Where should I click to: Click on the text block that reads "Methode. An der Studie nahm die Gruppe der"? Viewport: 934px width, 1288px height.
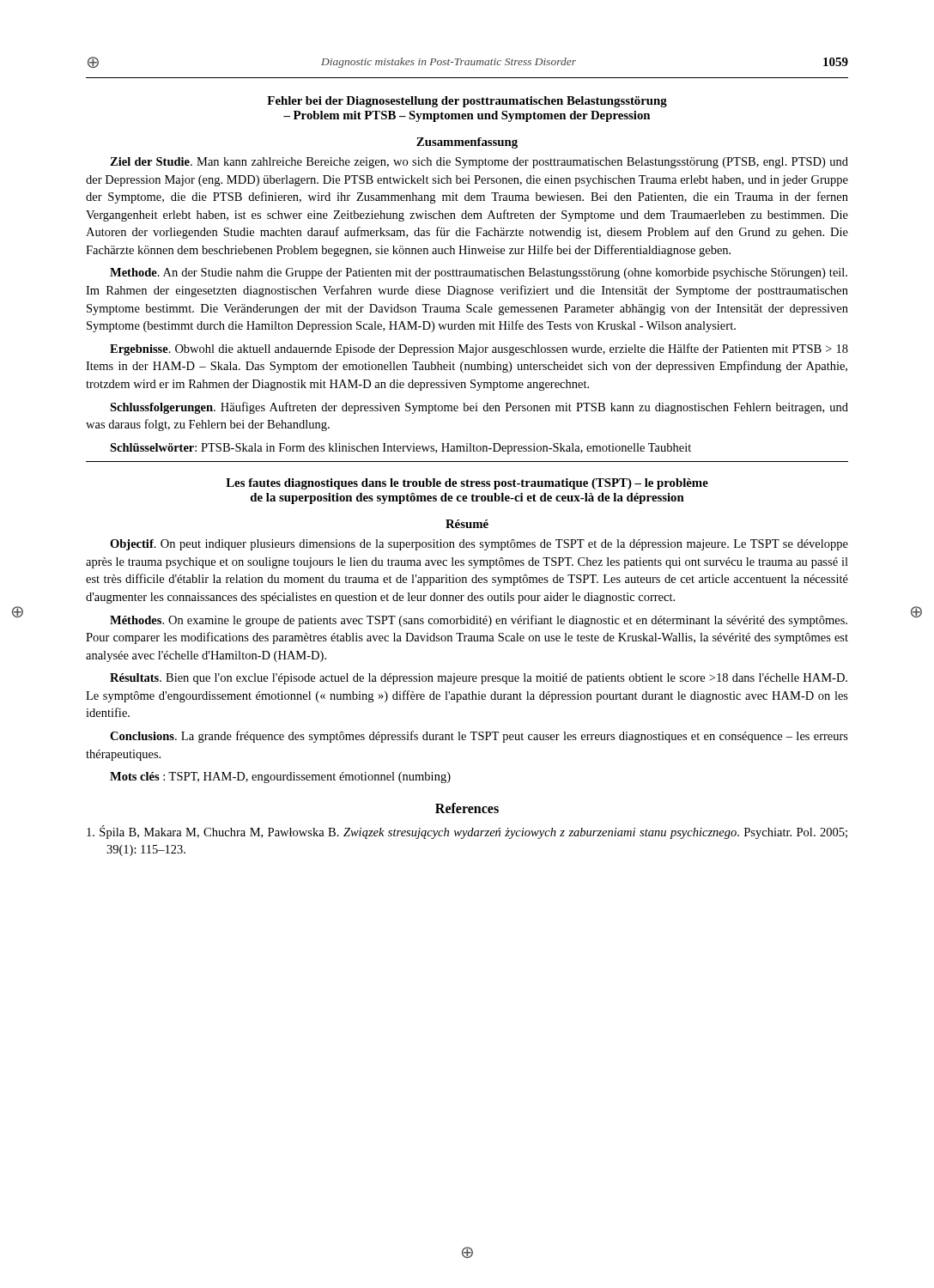[467, 299]
